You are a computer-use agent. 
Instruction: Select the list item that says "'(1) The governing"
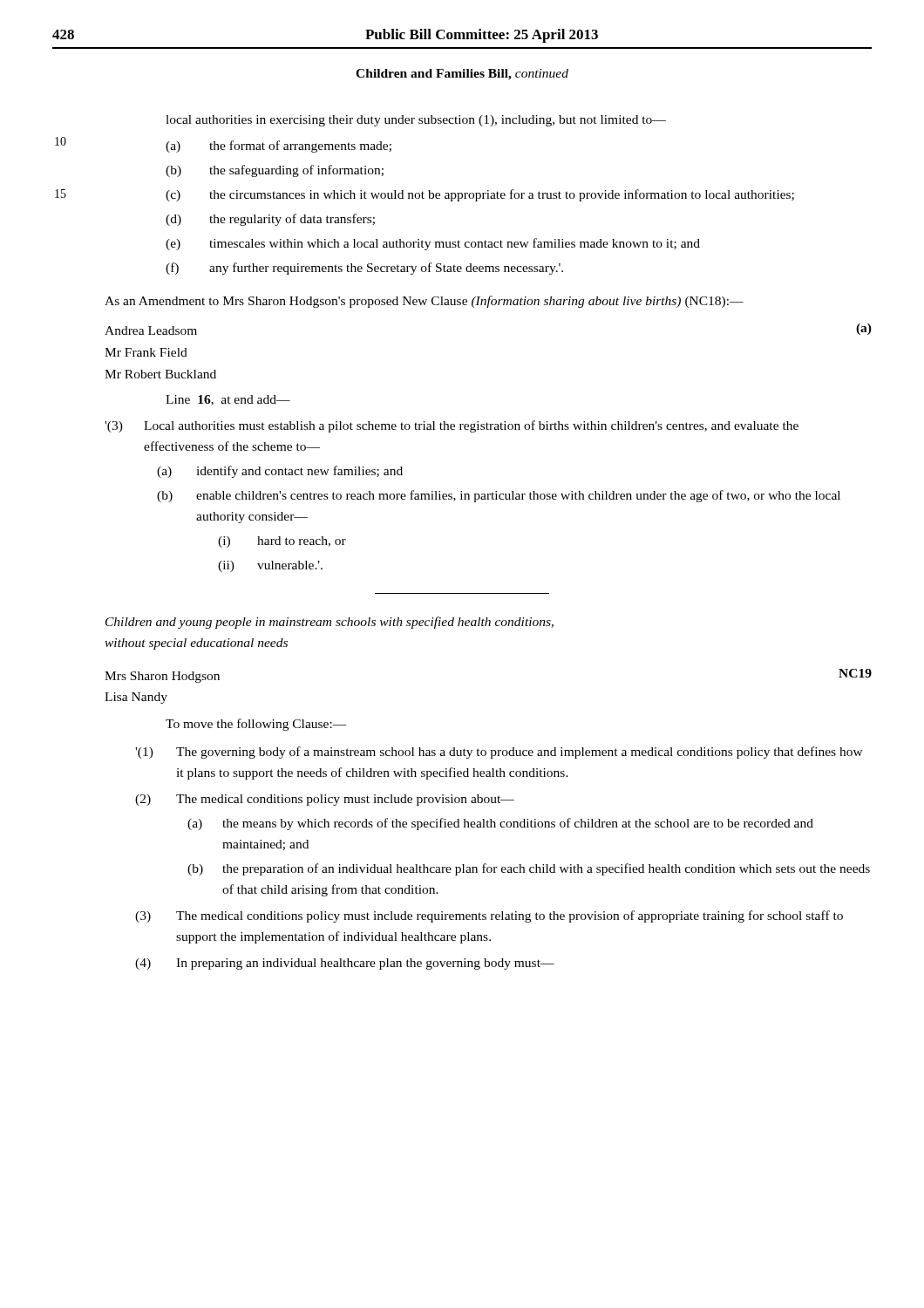(x=503, y=762)
